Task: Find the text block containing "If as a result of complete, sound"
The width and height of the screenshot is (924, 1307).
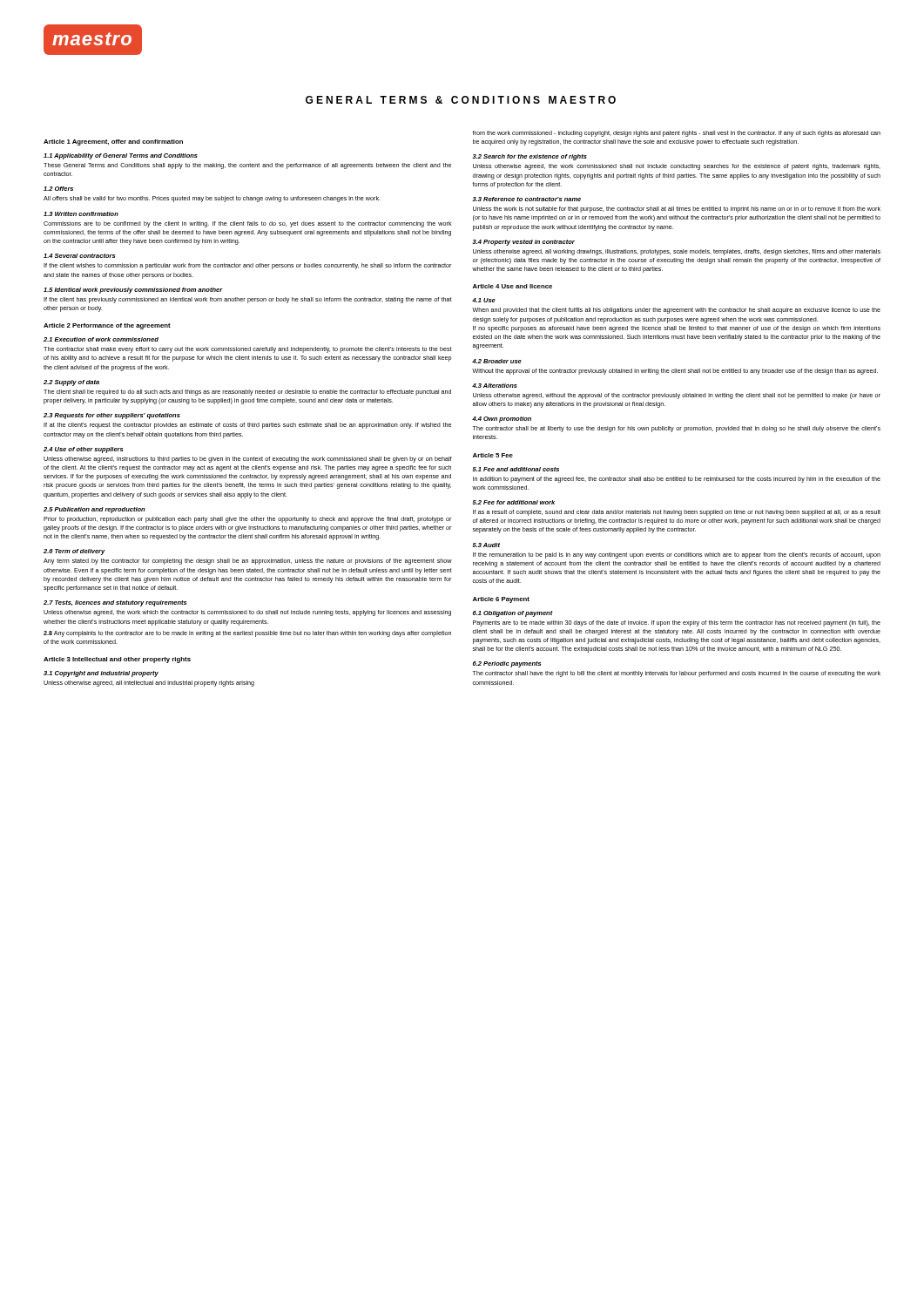Action: [676, 521]
